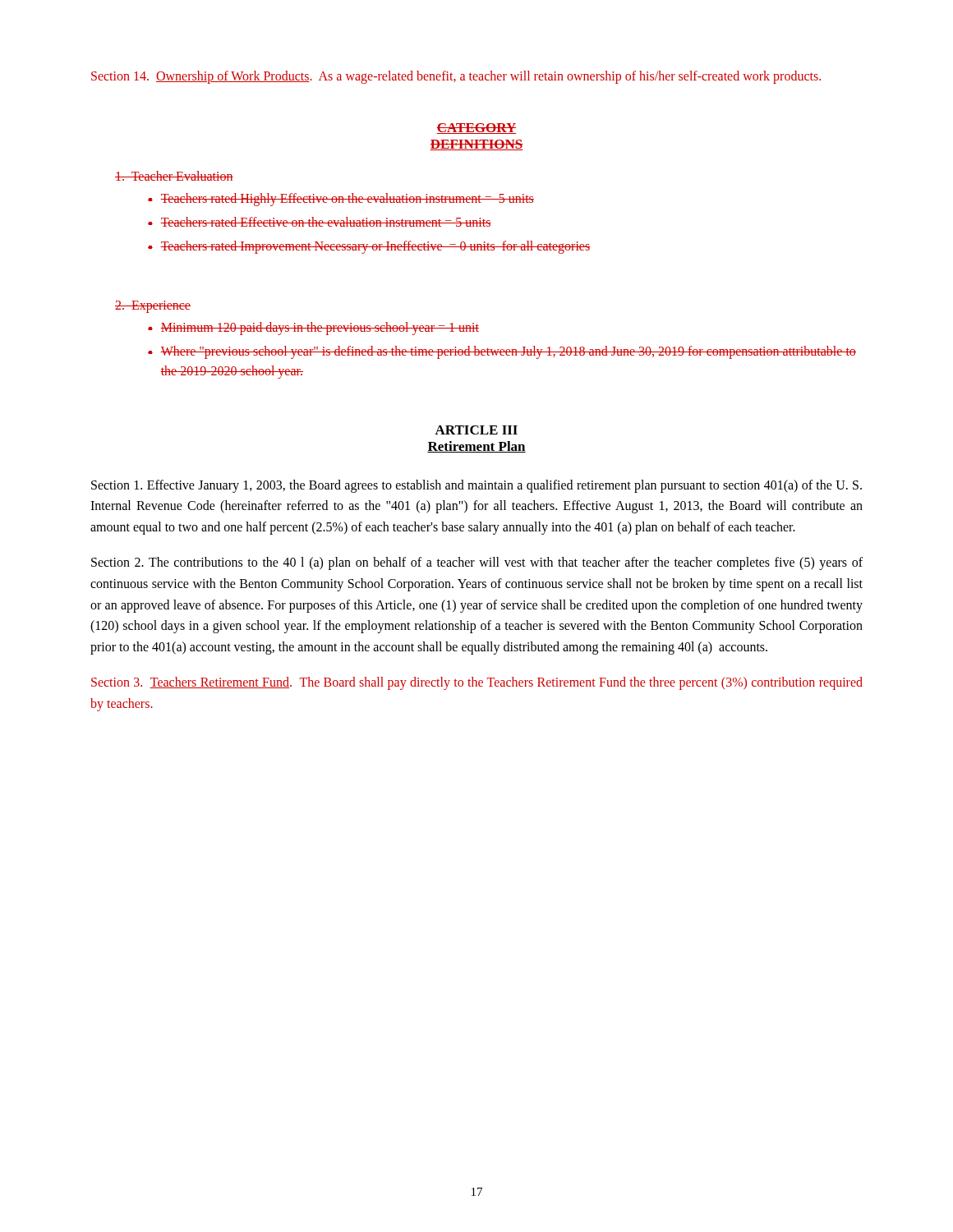The height and width of the screenshot is (1232, 953).
Task: Find "Teacher Evaluation" on this page
Action: [174, 176]
